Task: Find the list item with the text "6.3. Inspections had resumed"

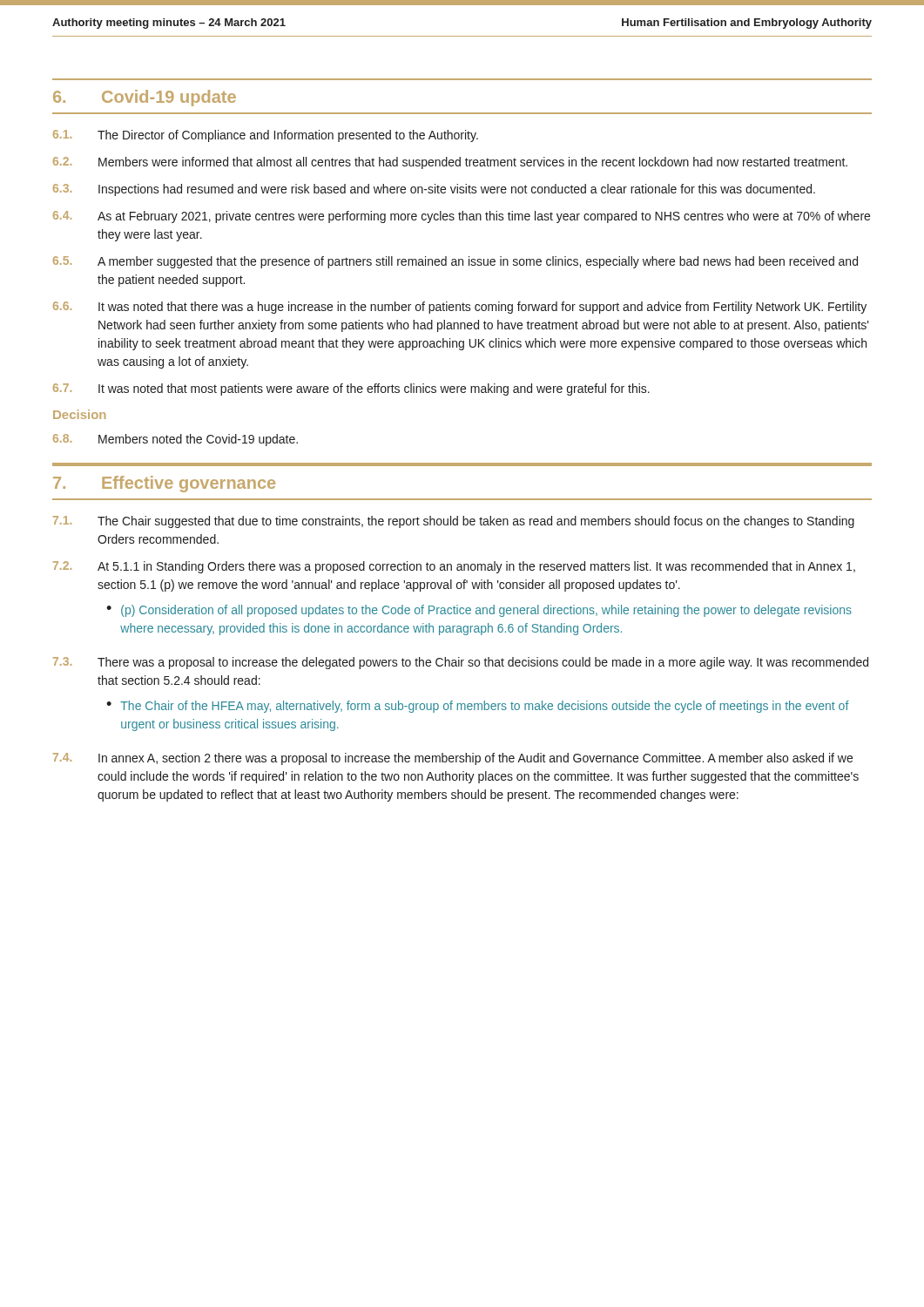Action: click(462, 190)
